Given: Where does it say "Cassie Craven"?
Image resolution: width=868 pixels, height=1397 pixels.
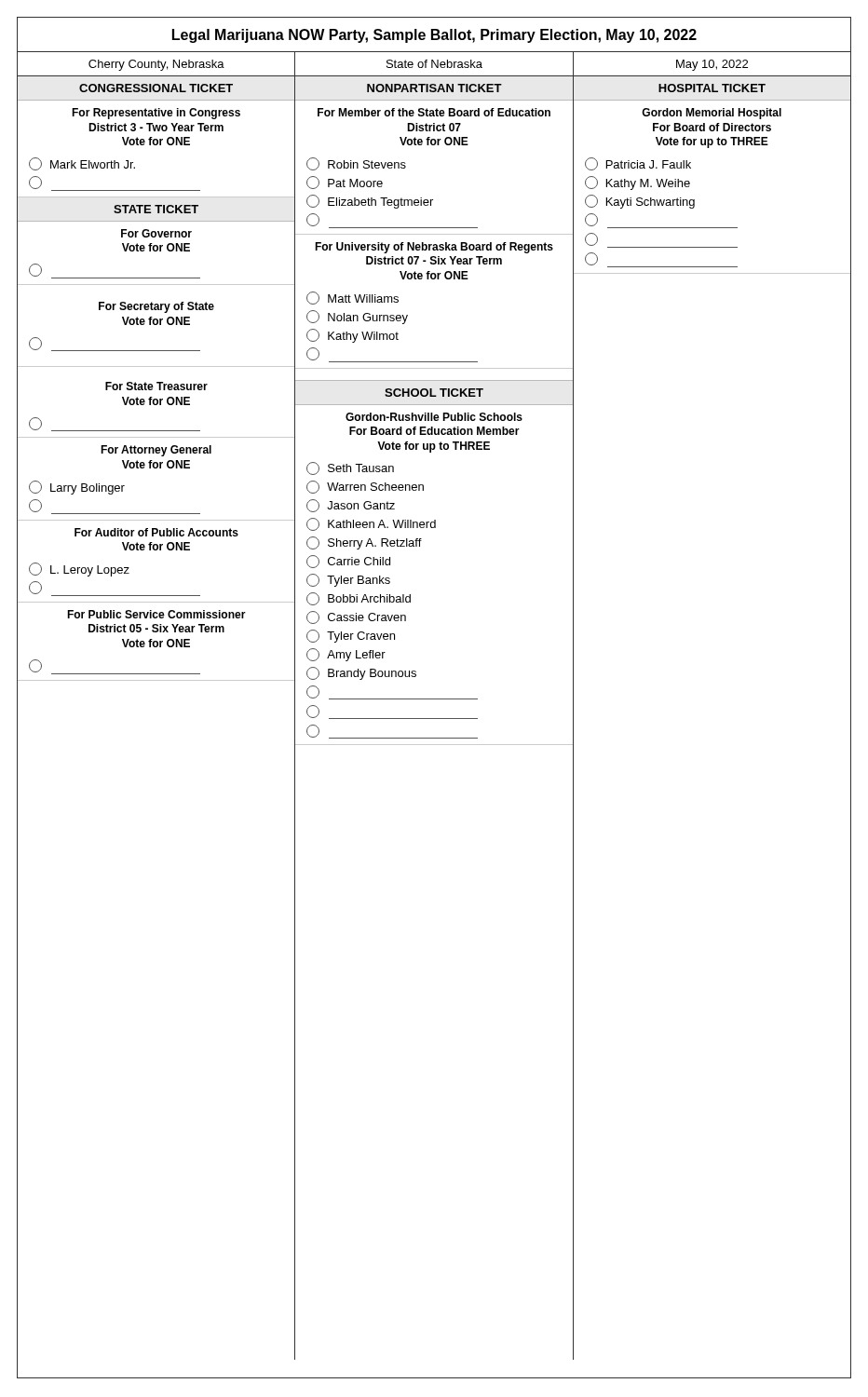Looking at the screenshot, I should (x=357, y=617).
